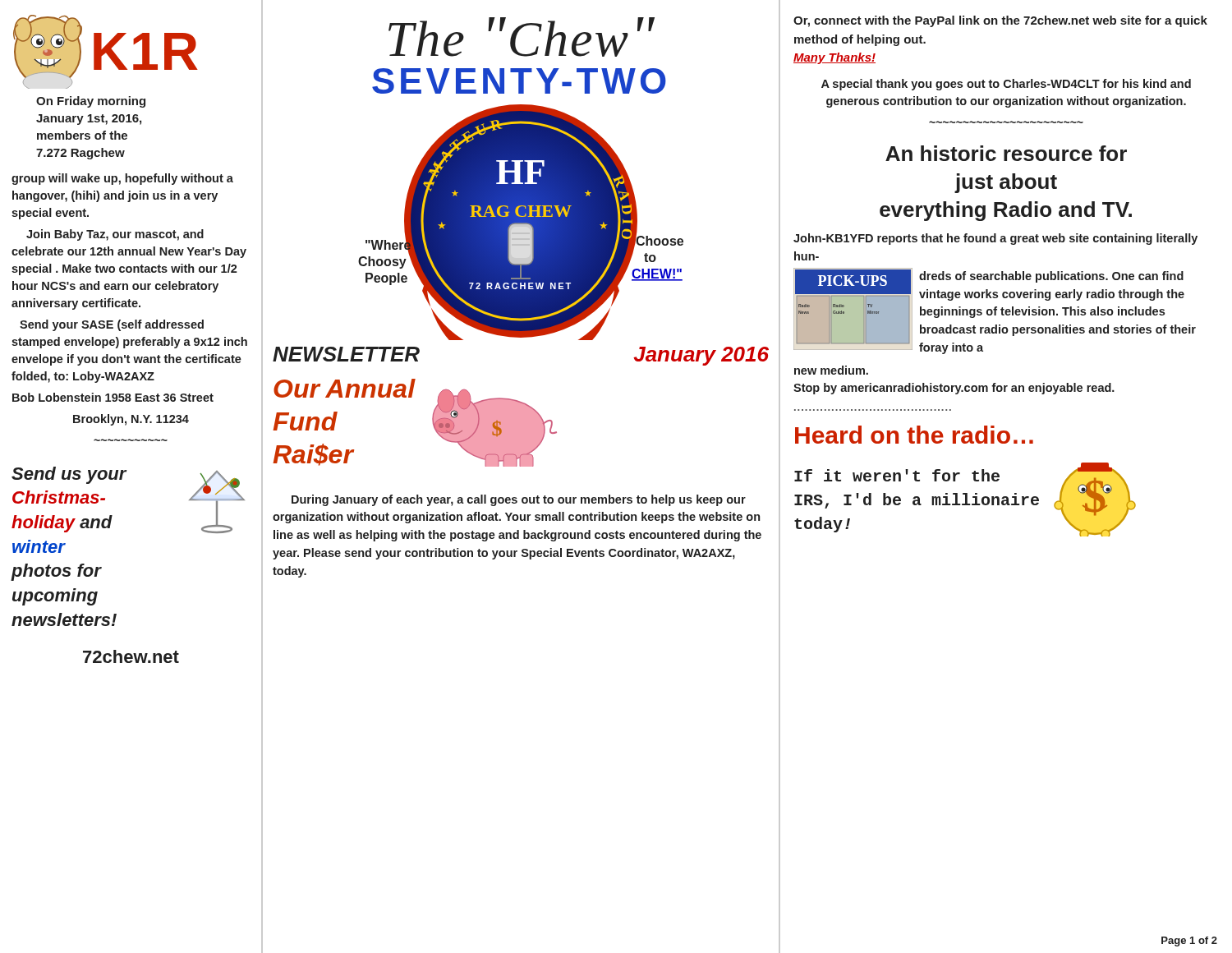Find the text block starting "Heard on the radio…"
Image resolution: width=1232 pixels, height=953 pixels.
(x=915, y=435)
